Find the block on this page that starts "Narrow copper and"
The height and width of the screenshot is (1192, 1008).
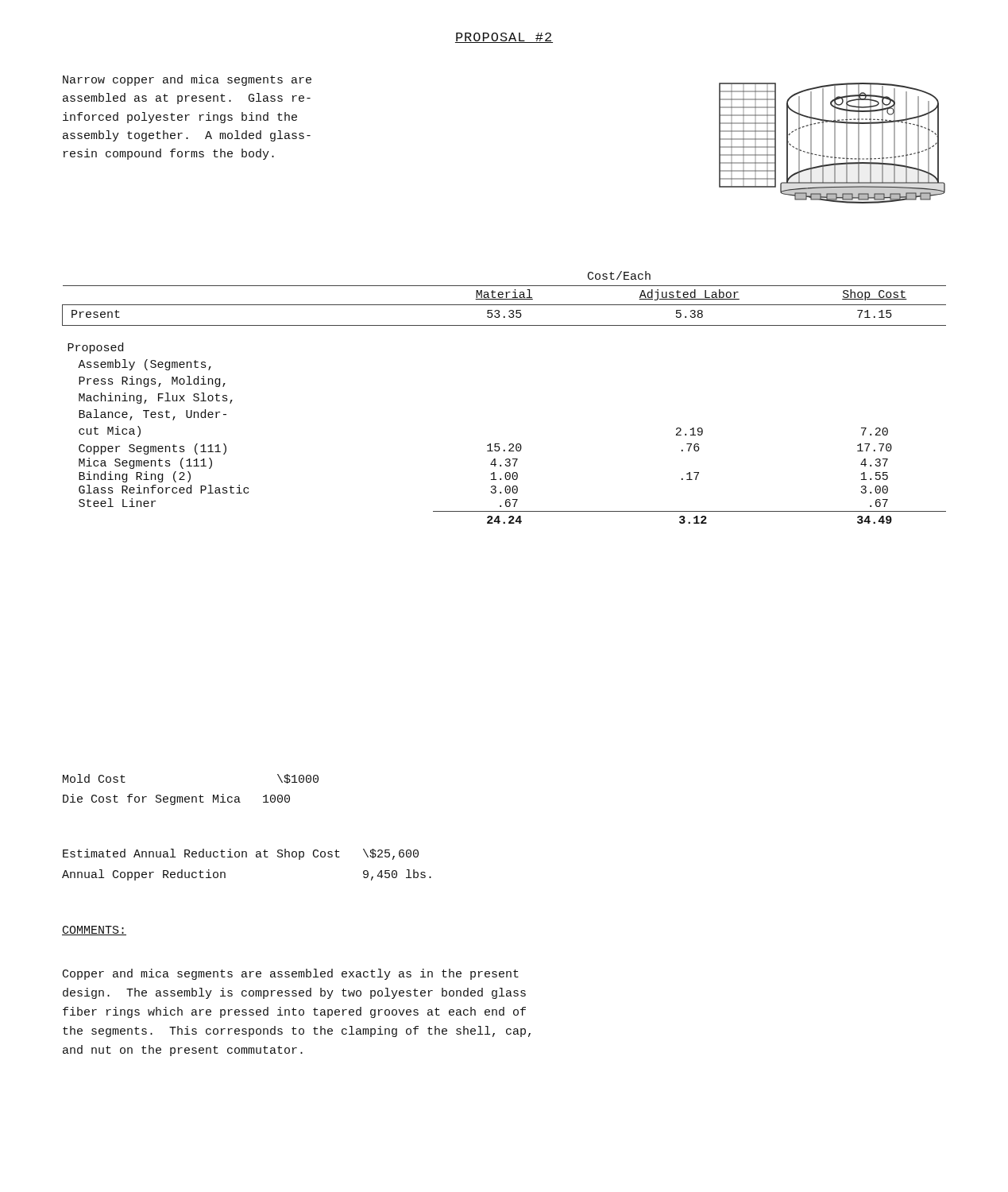click(187, 118)
